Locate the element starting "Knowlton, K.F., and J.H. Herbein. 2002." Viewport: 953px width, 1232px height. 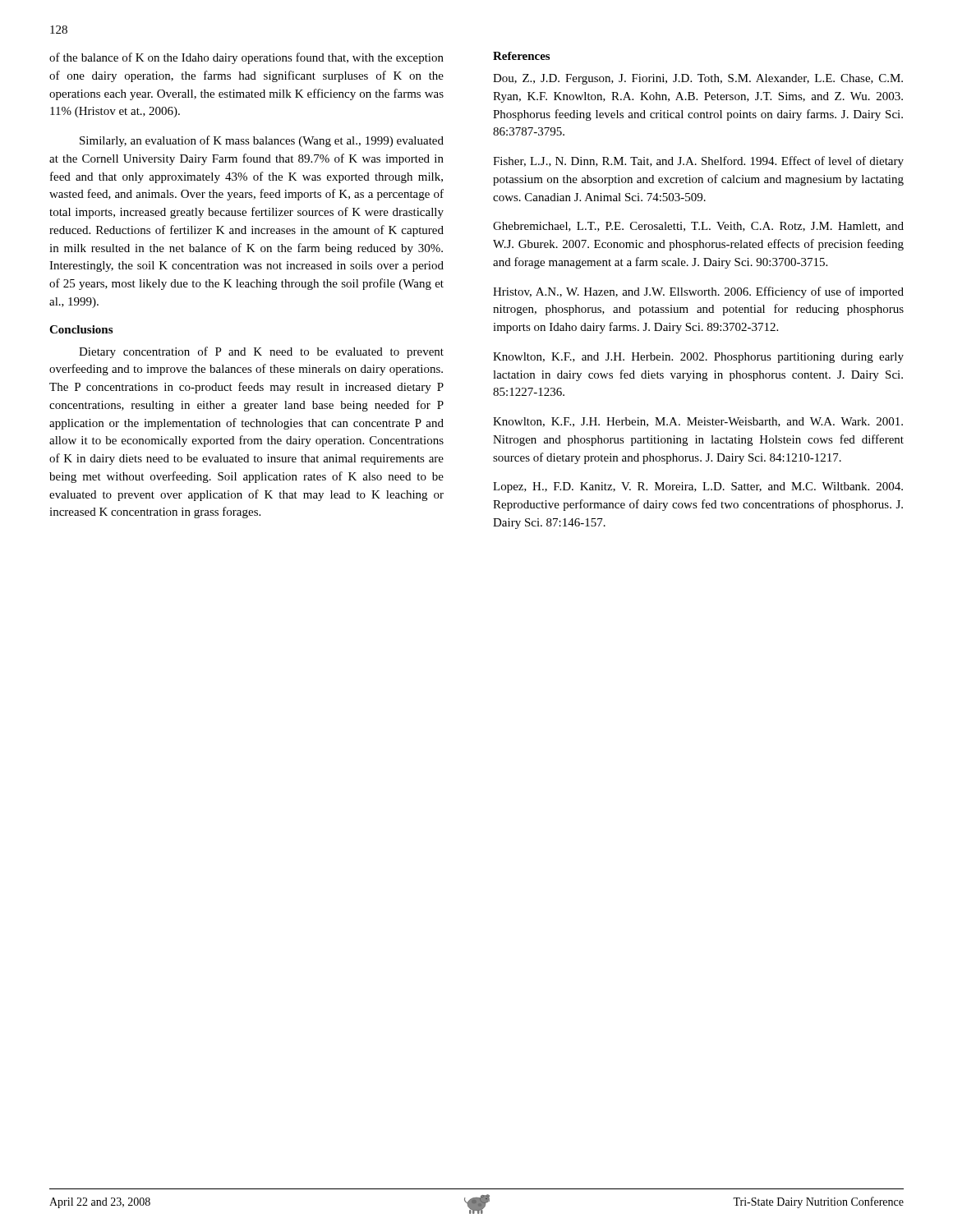(x=698, y=374)
